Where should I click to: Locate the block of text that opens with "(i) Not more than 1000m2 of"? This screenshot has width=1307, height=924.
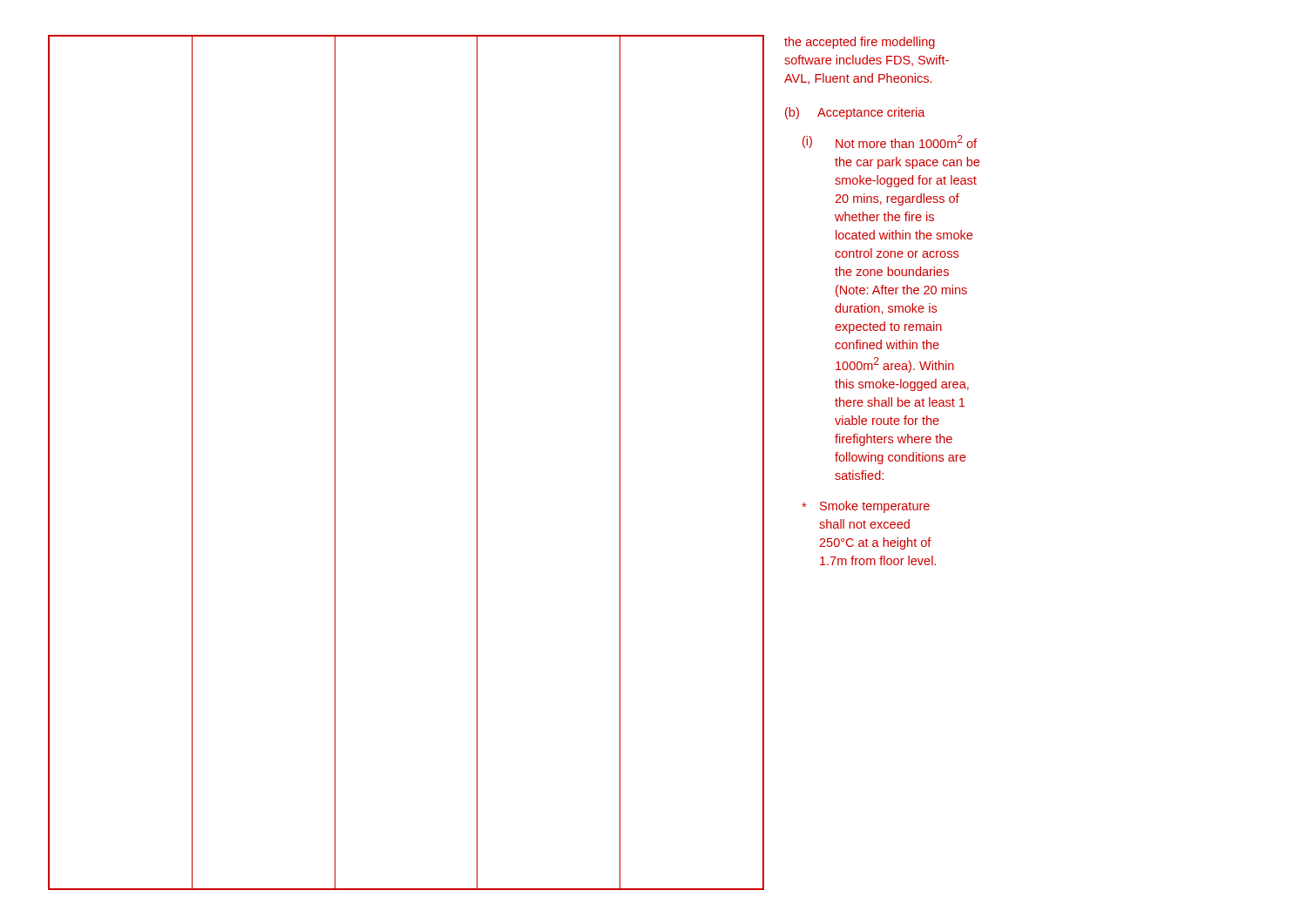click(x=890, y=142)
